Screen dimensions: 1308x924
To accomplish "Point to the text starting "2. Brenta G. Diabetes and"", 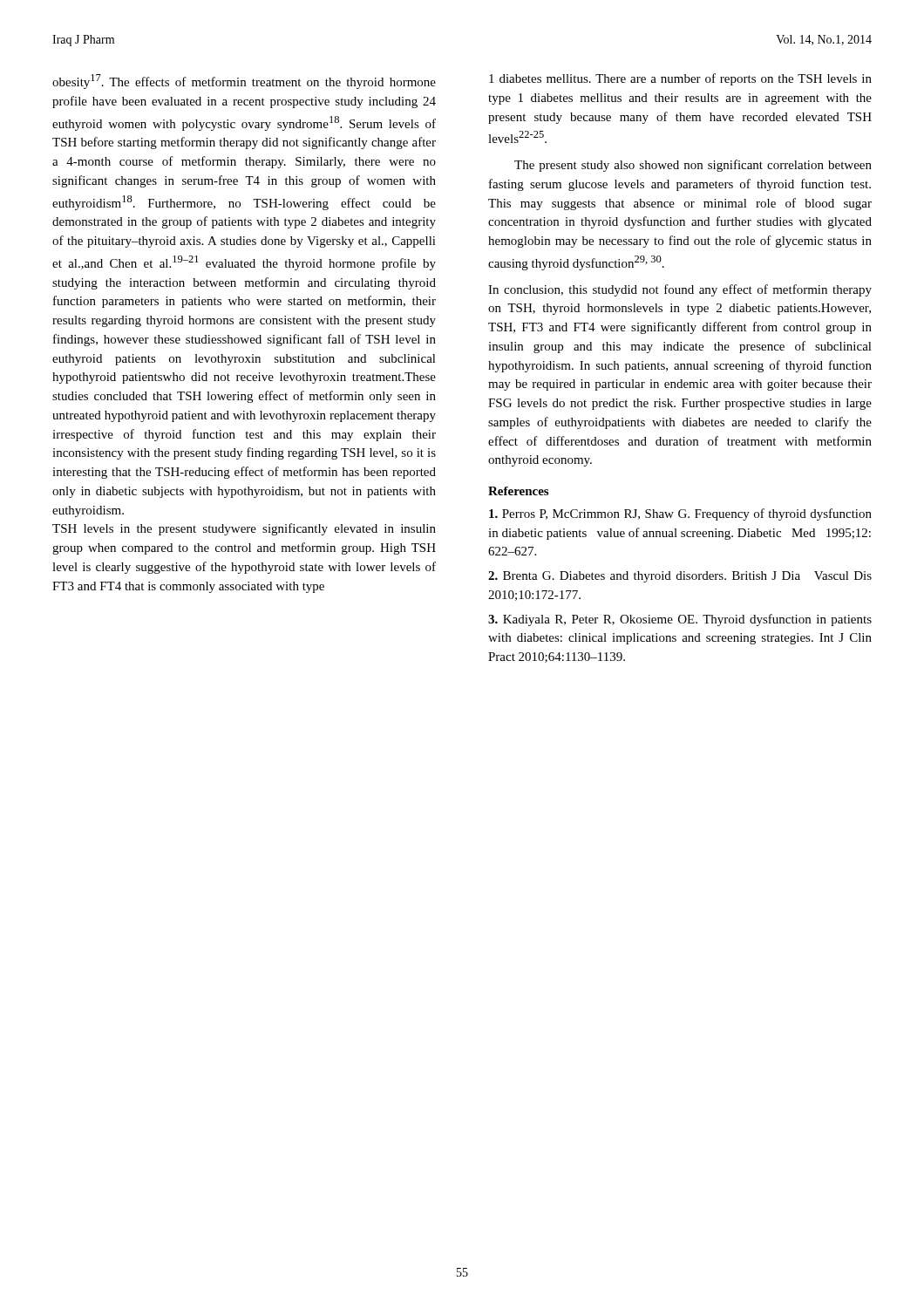I will click(680, 586).
